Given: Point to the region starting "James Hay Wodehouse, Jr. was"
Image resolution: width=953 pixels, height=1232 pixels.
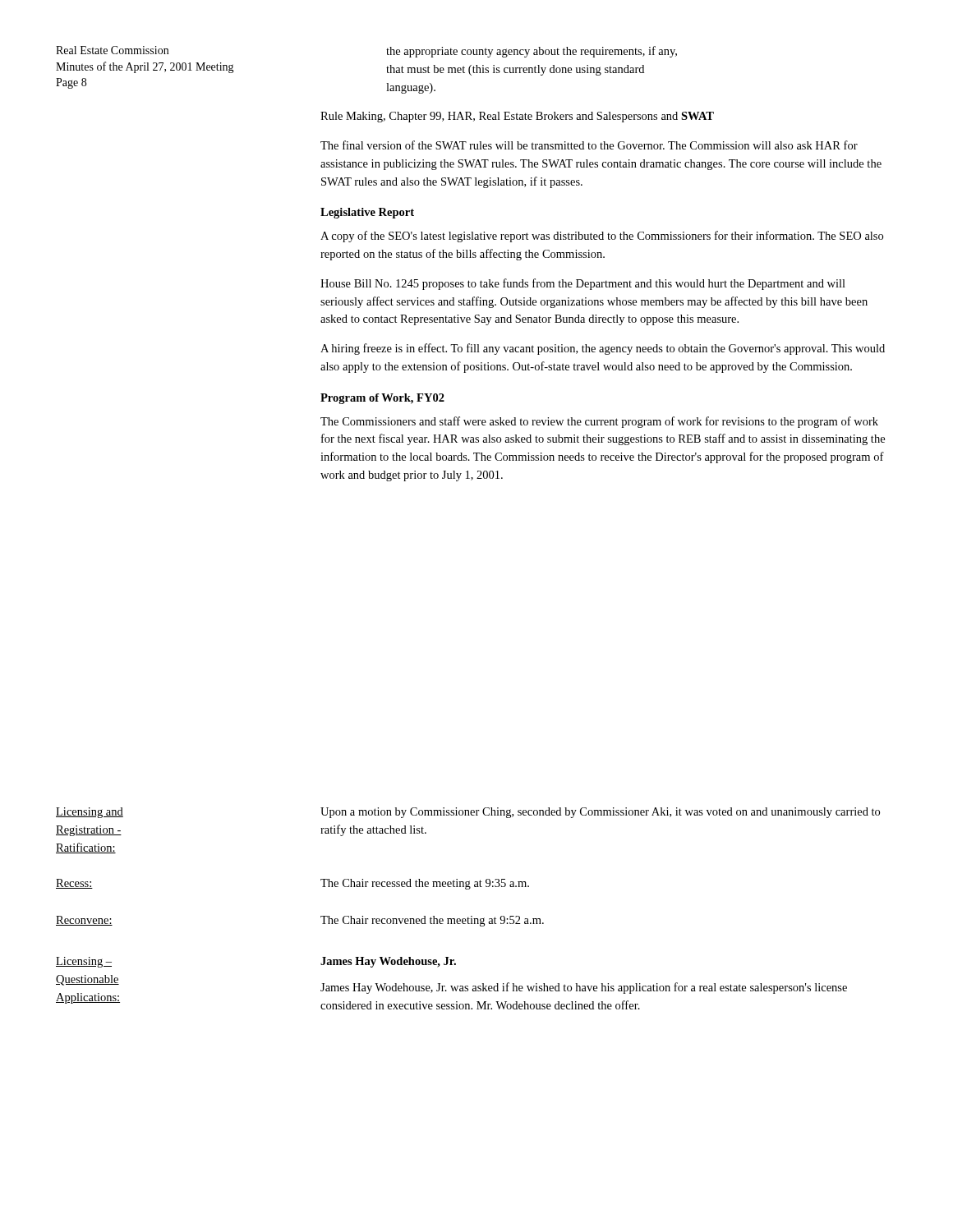Looking at the screenshot, I should 584,996.
